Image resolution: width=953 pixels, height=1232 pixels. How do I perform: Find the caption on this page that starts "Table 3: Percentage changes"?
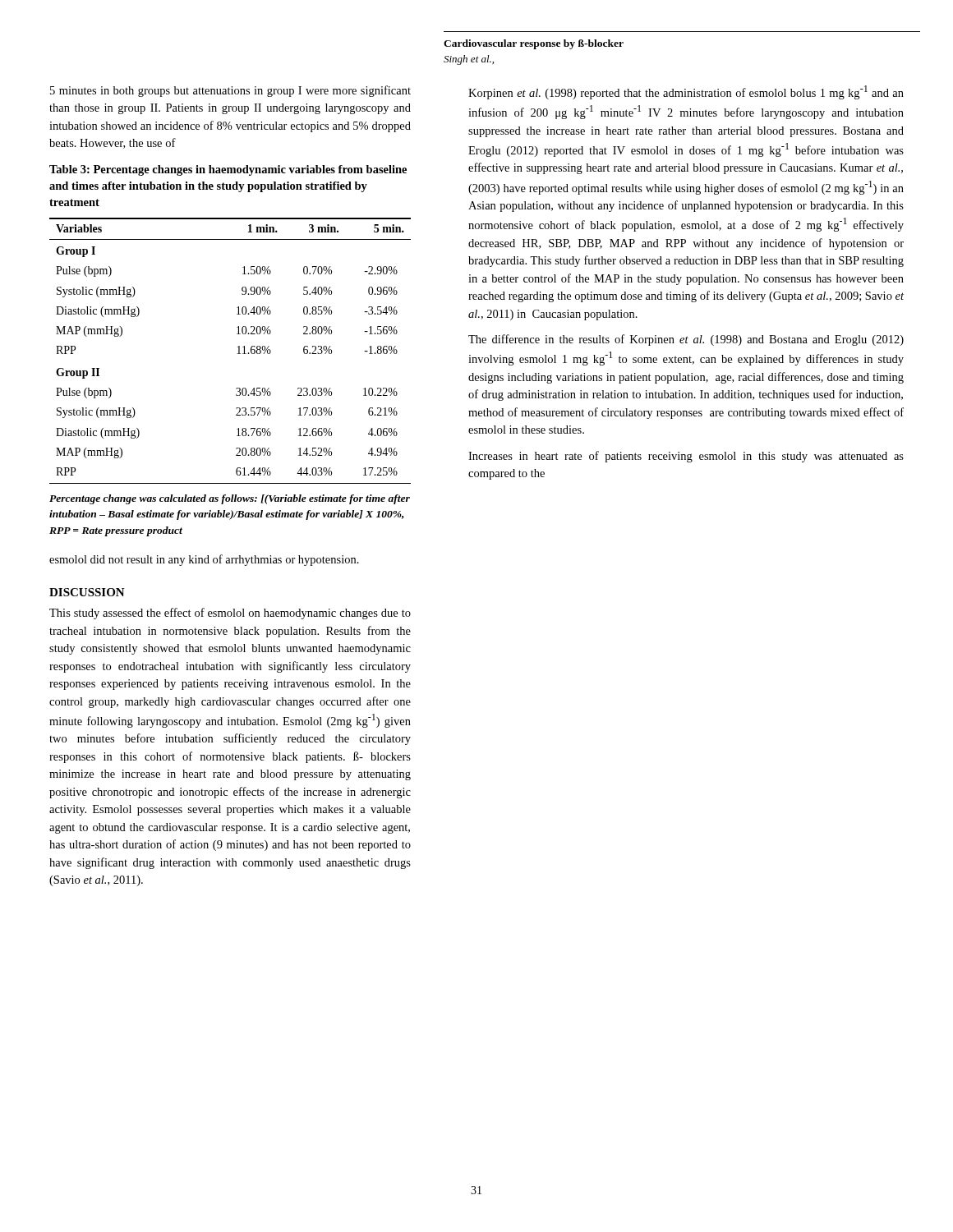tap(228, 186)
